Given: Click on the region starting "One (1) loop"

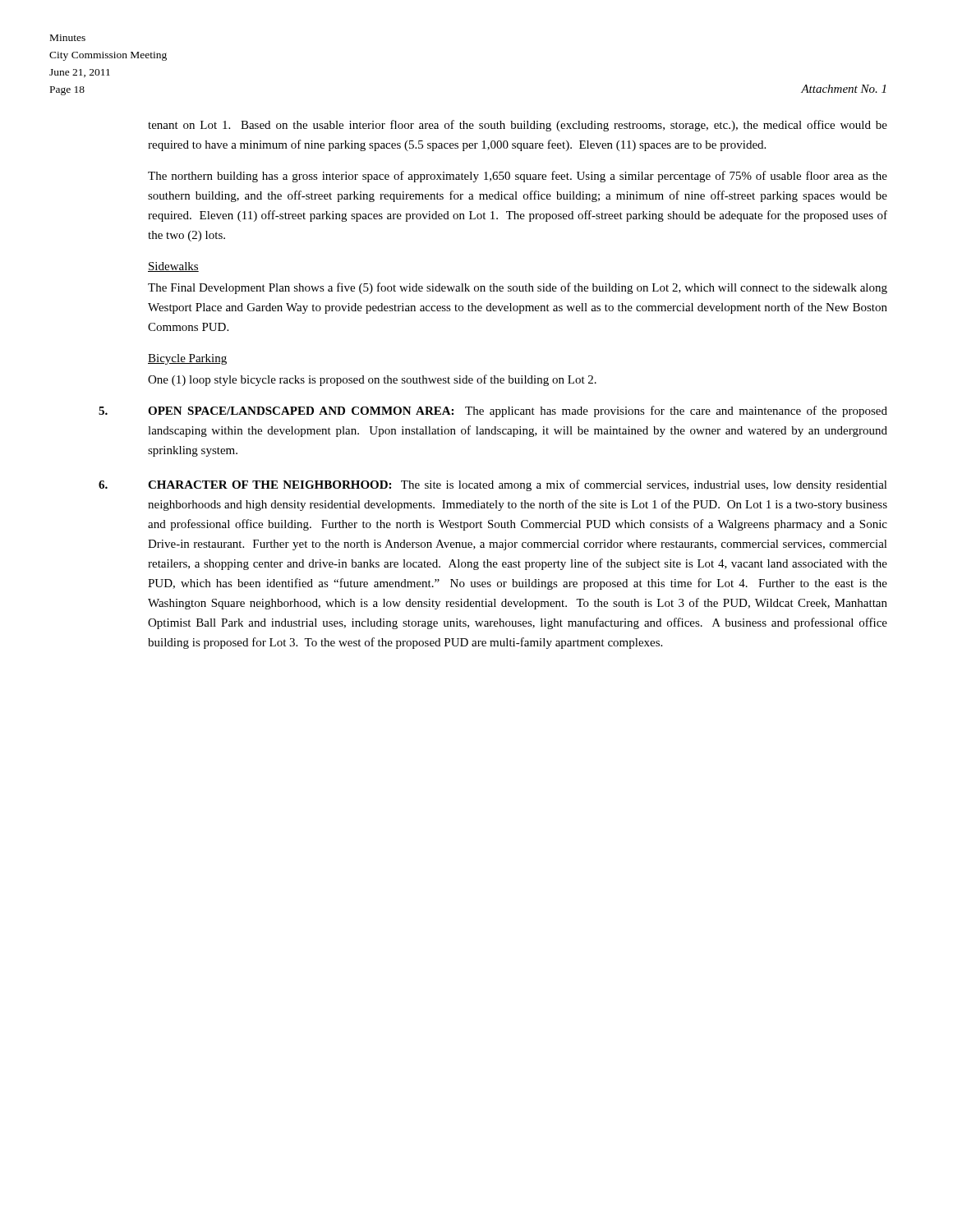Looking at the screenshot, I should click(372, 379).
